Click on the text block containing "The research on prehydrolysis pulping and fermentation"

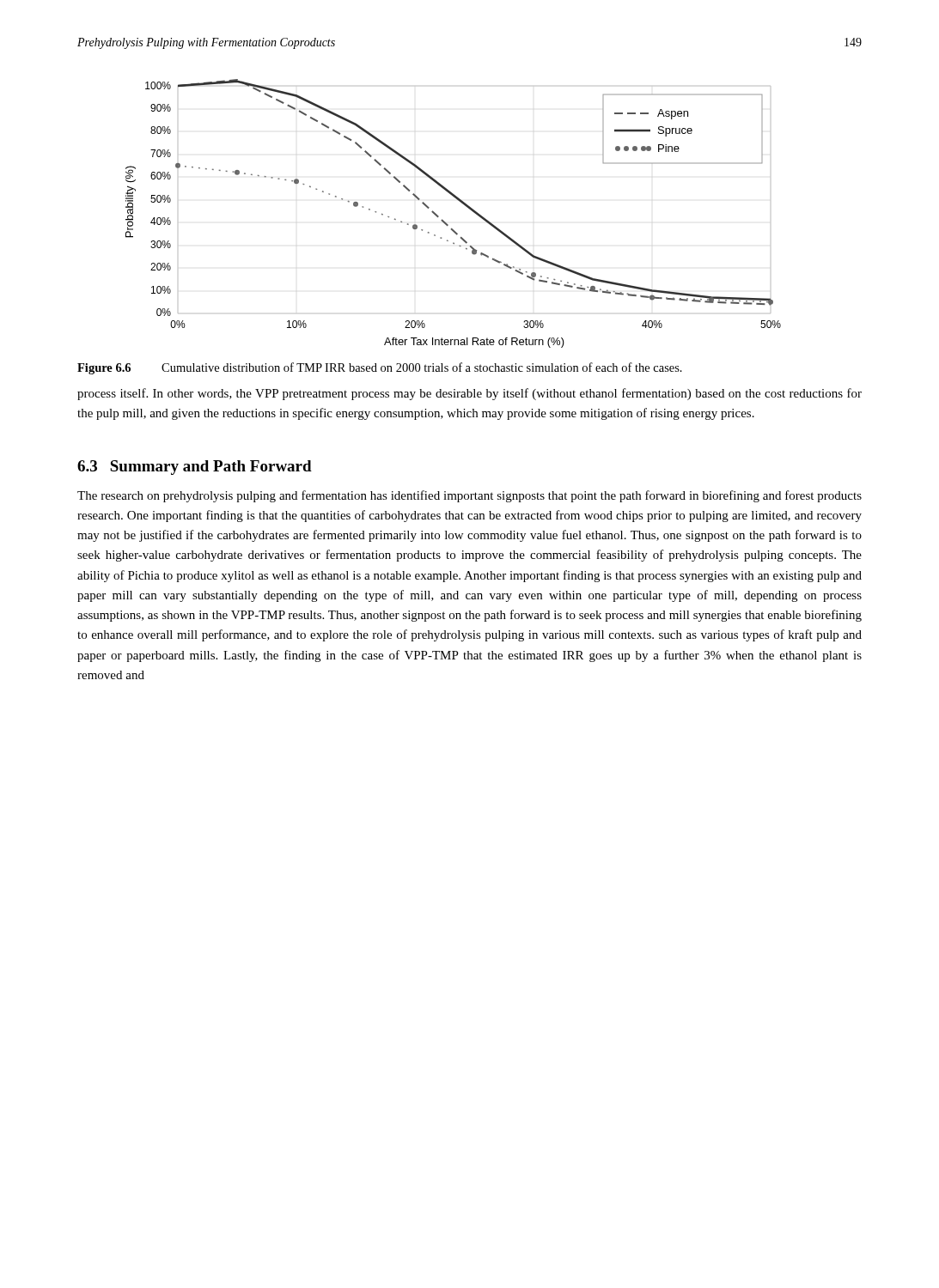click(x=470, y=585)
